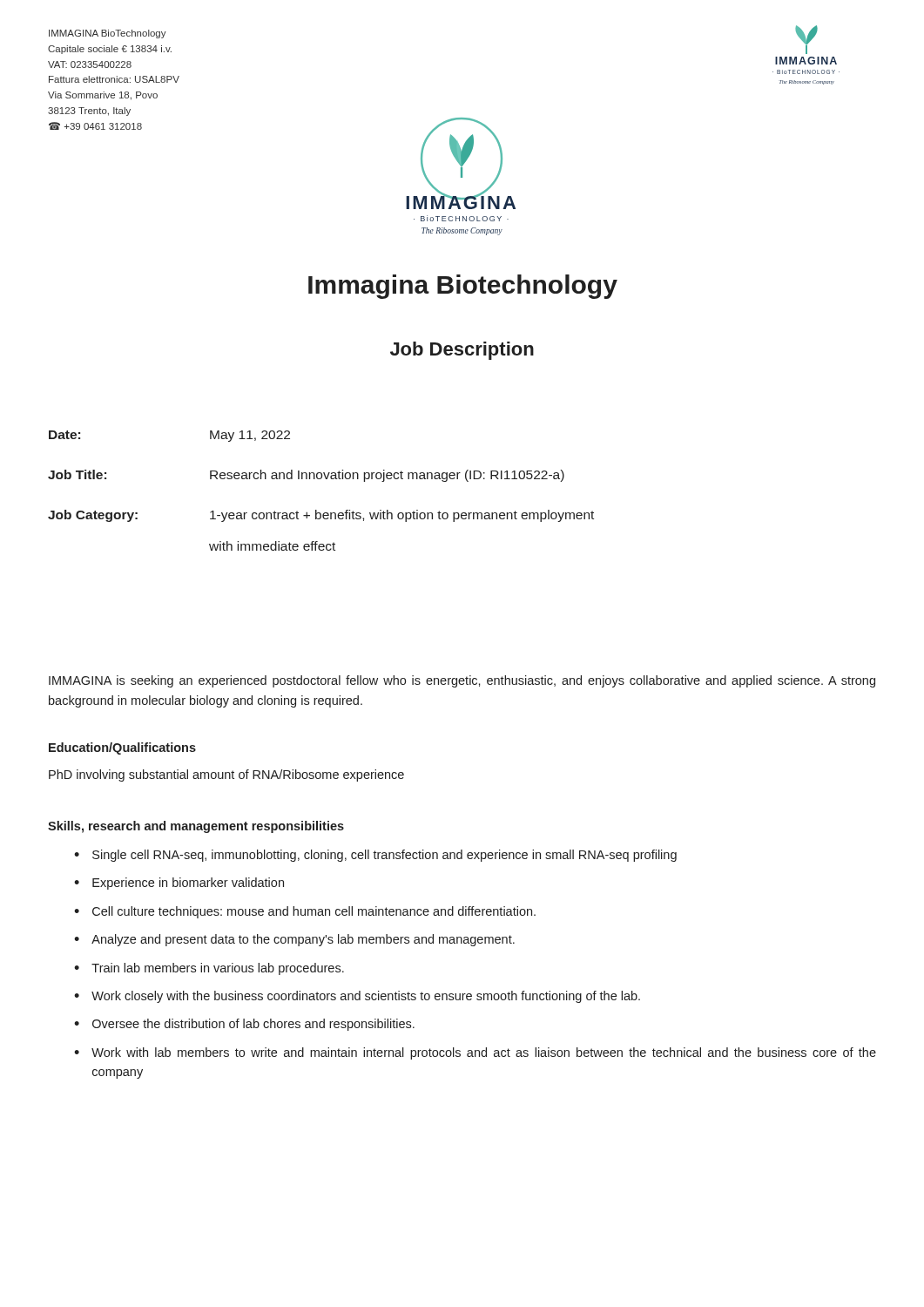Screen dimensions: 1307x924
Task: Click on the text with the text "Date: May 11, 2022"
Action: (x=62, y=436)
